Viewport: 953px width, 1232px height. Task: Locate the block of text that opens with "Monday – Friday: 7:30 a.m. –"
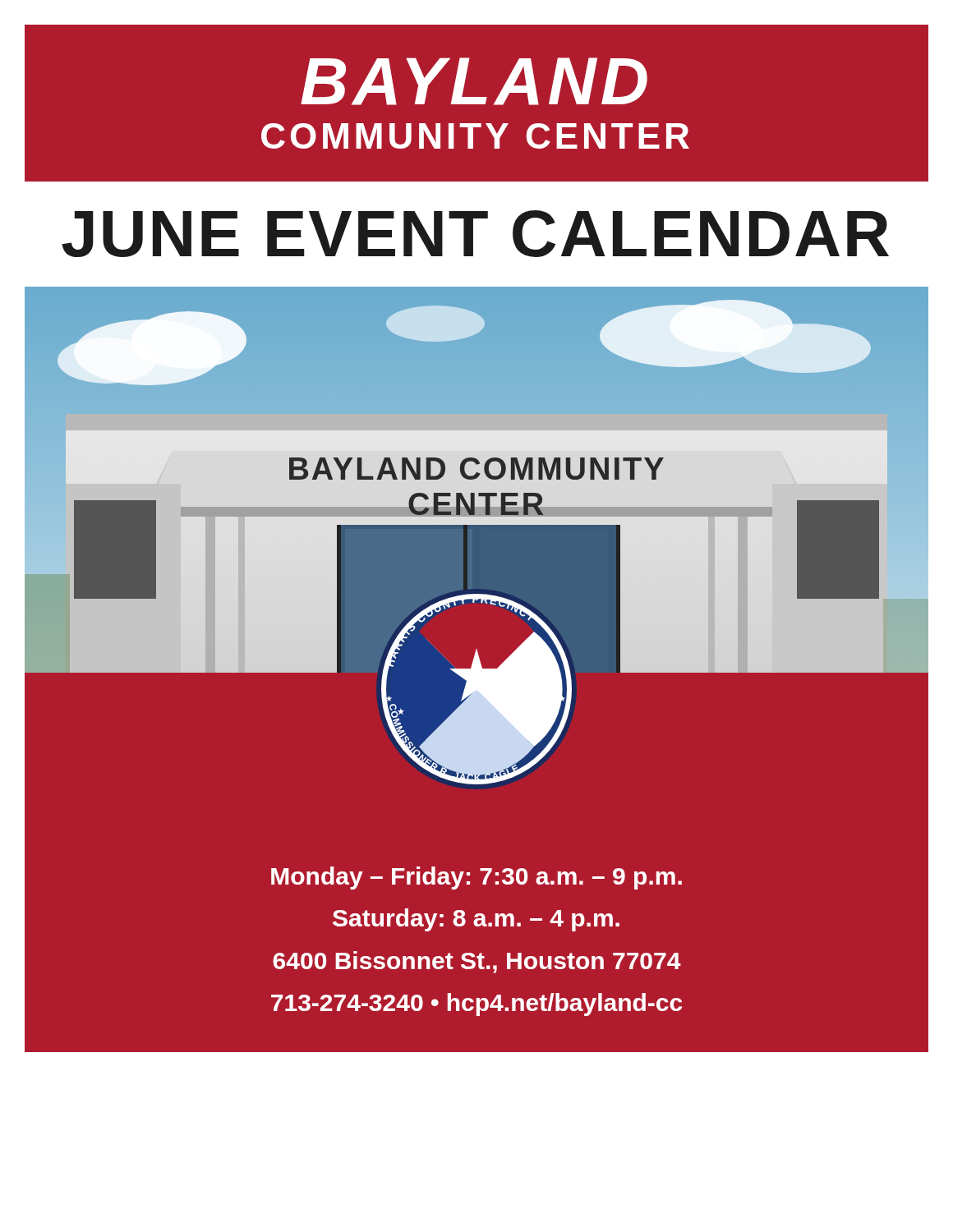(x=476, y=939)
